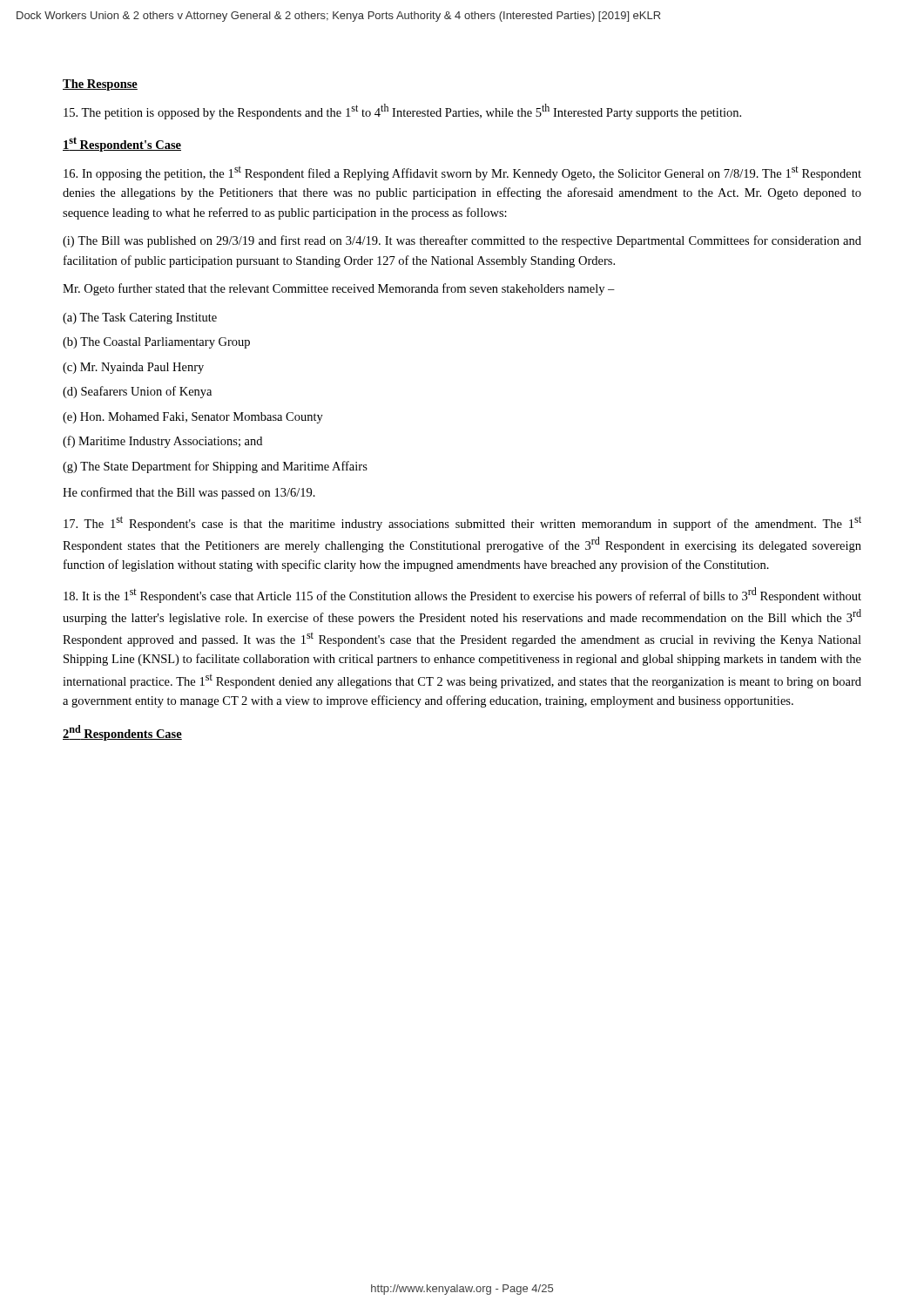Find the list item that says "(c) Mr. Nyainda"
The width and height of the screenshot is (924, 1307).
133,367
